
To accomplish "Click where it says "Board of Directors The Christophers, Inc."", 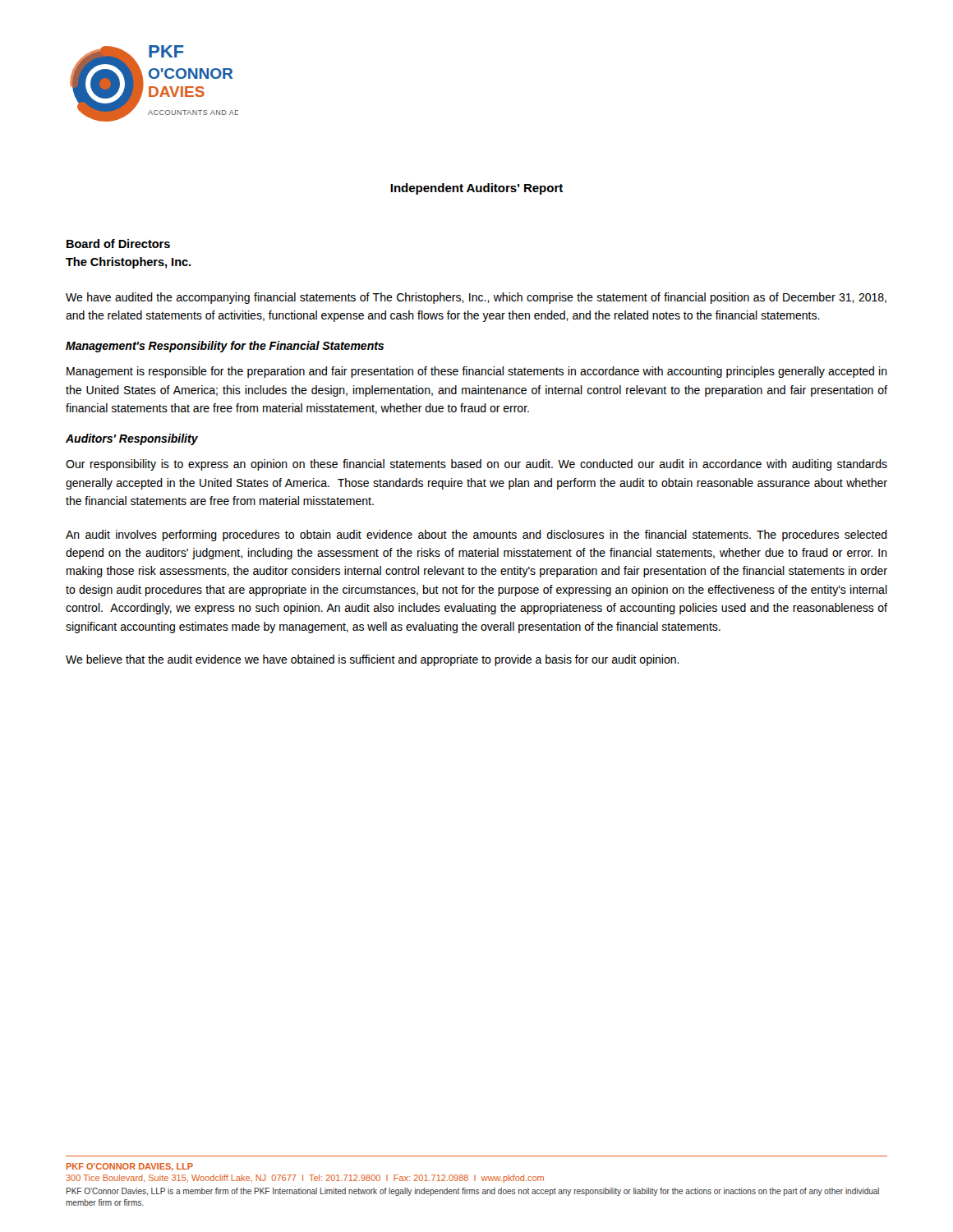I will (x=118, y=244).
